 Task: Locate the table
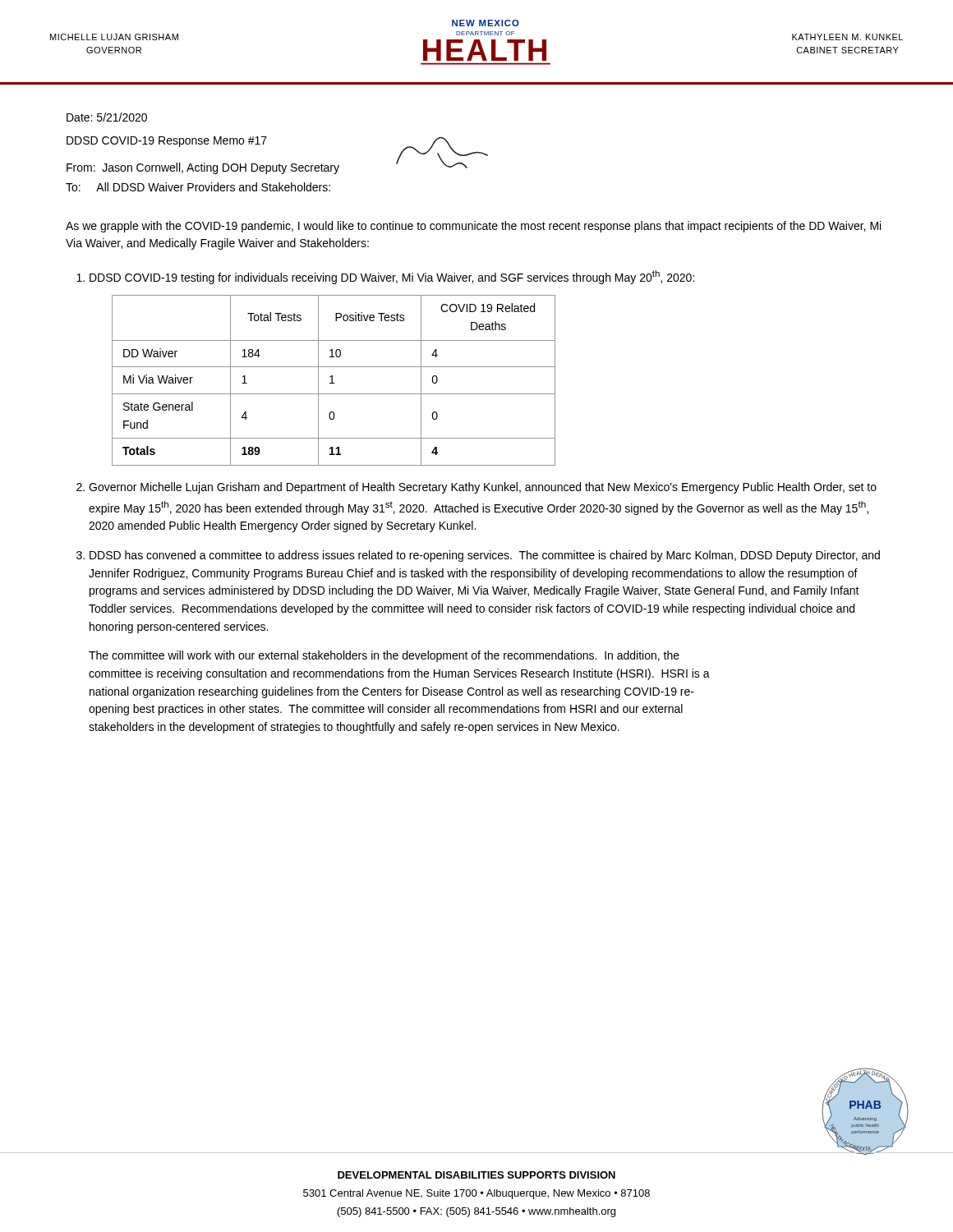(488, 380)
